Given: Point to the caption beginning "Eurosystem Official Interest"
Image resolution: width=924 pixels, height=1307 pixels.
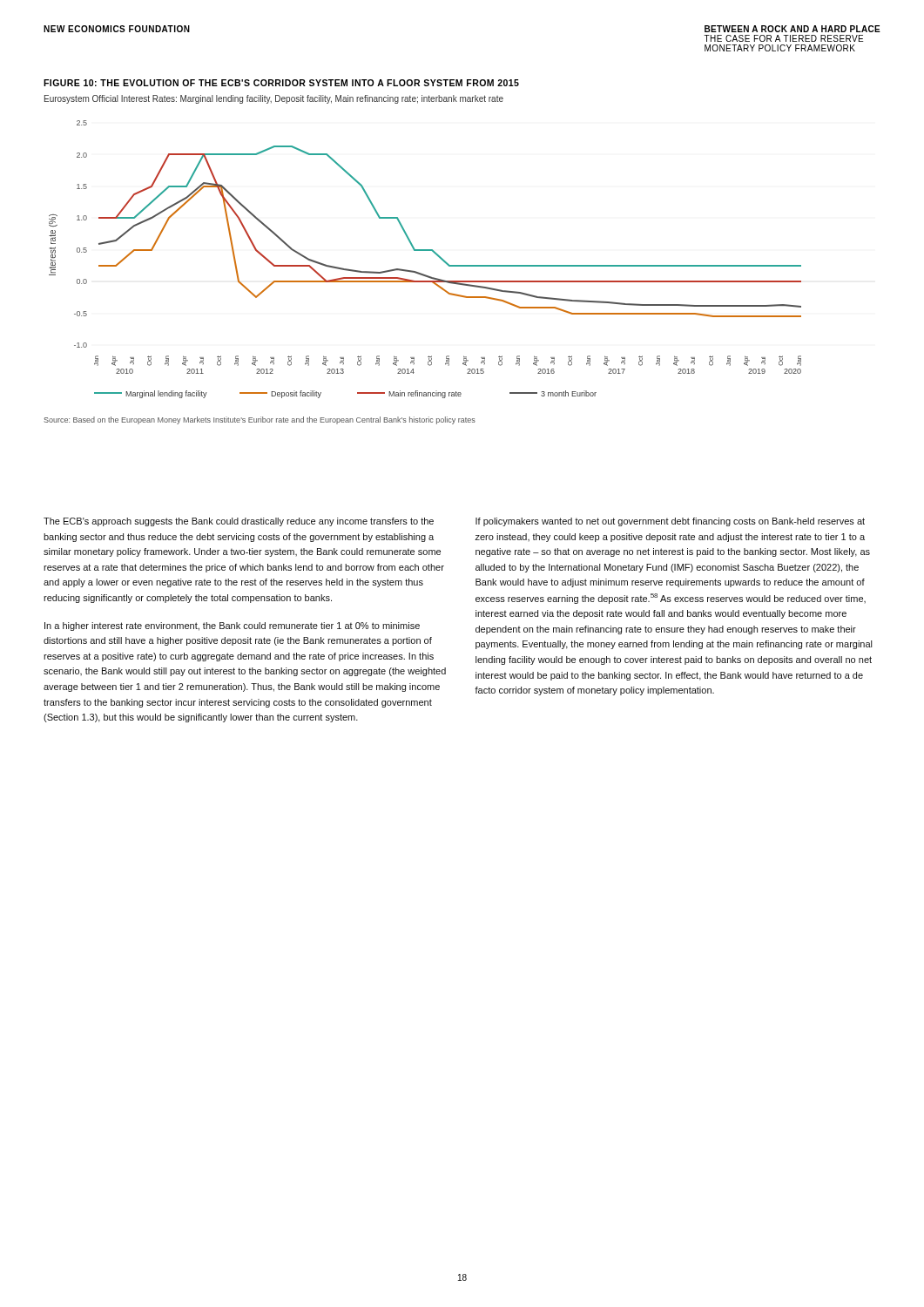Looking at the screenshot, I should pos(273,99).
